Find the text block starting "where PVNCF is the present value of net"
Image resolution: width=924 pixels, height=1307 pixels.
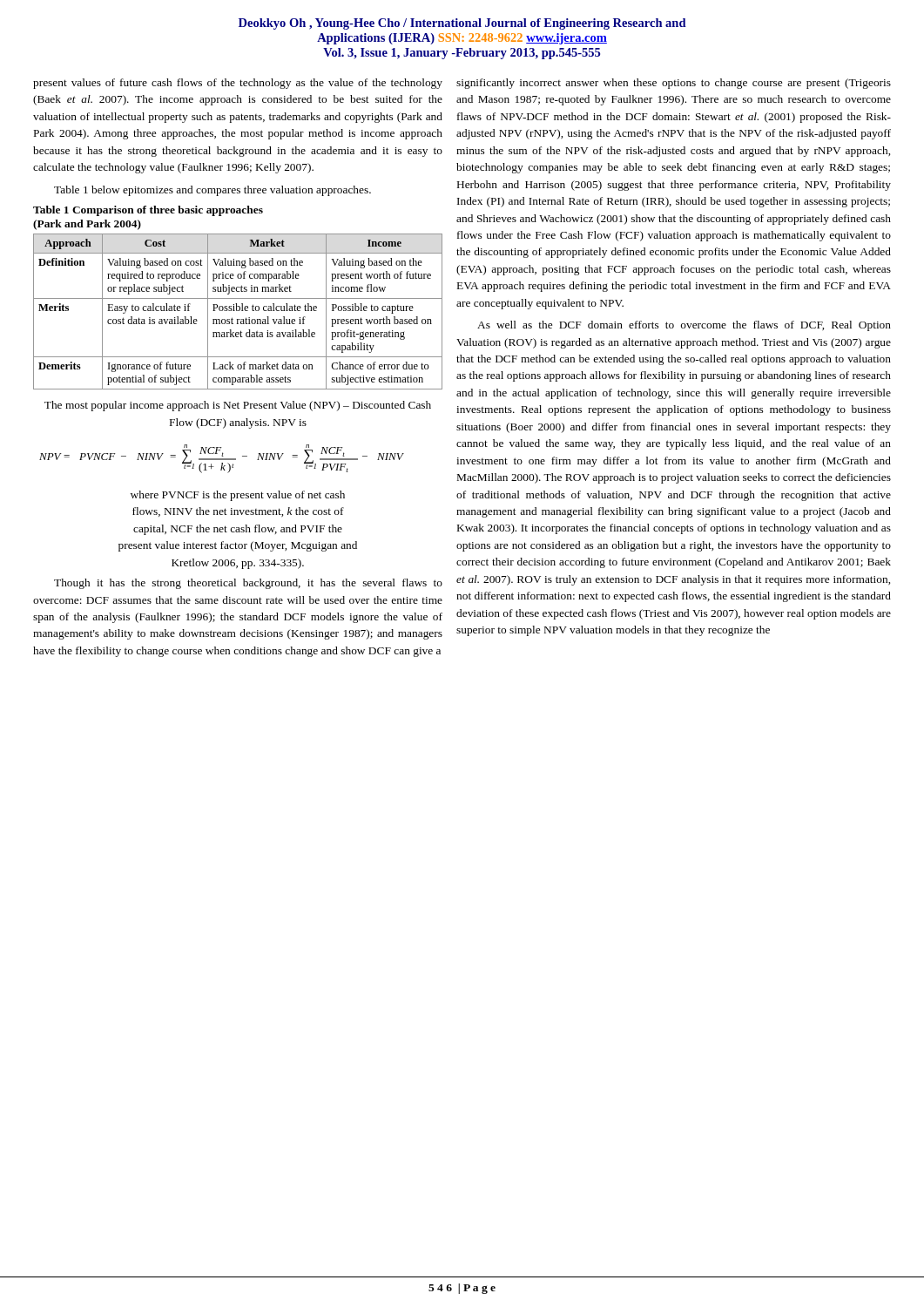[238, 529]
